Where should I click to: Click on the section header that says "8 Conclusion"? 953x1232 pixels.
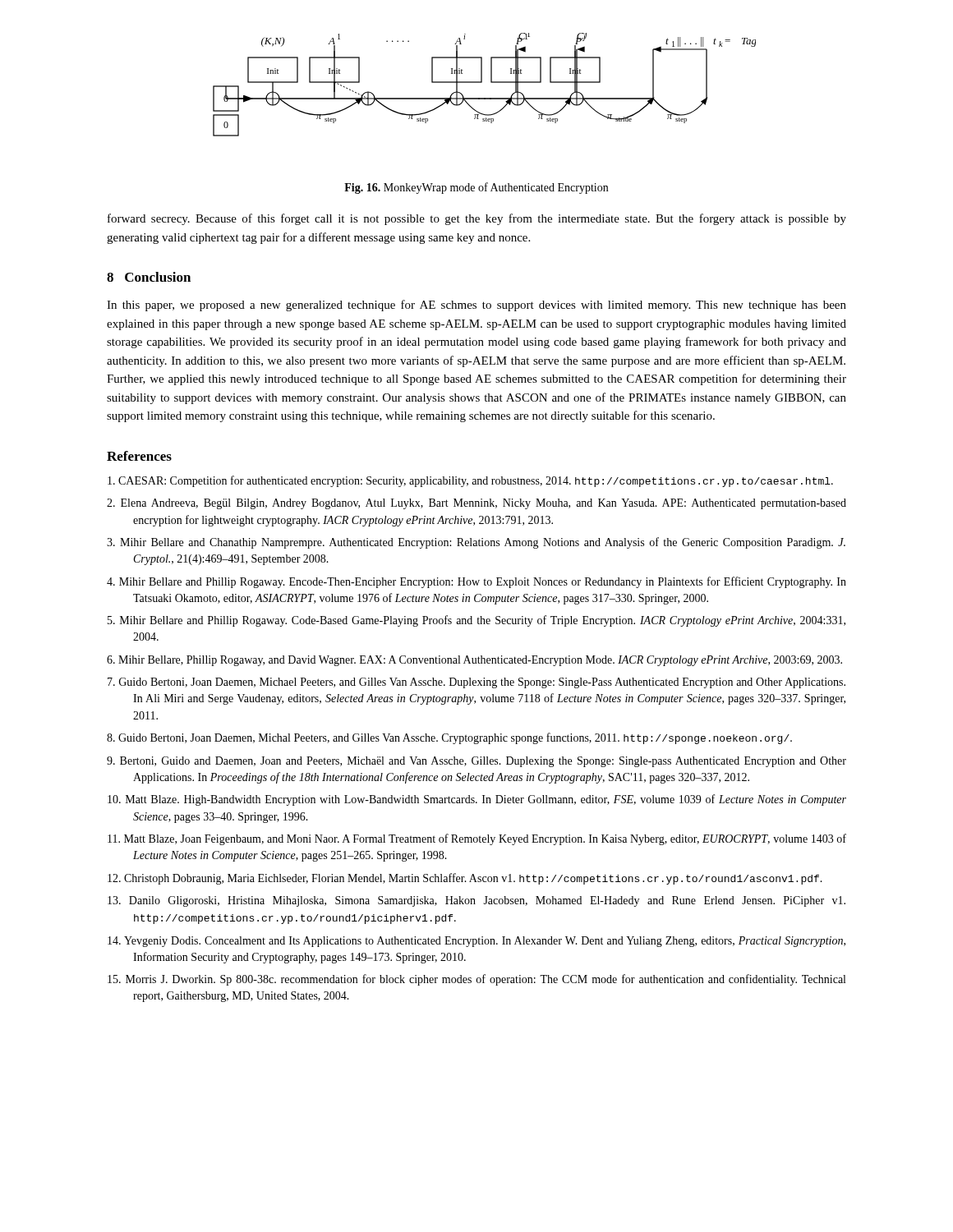[149, 277]
